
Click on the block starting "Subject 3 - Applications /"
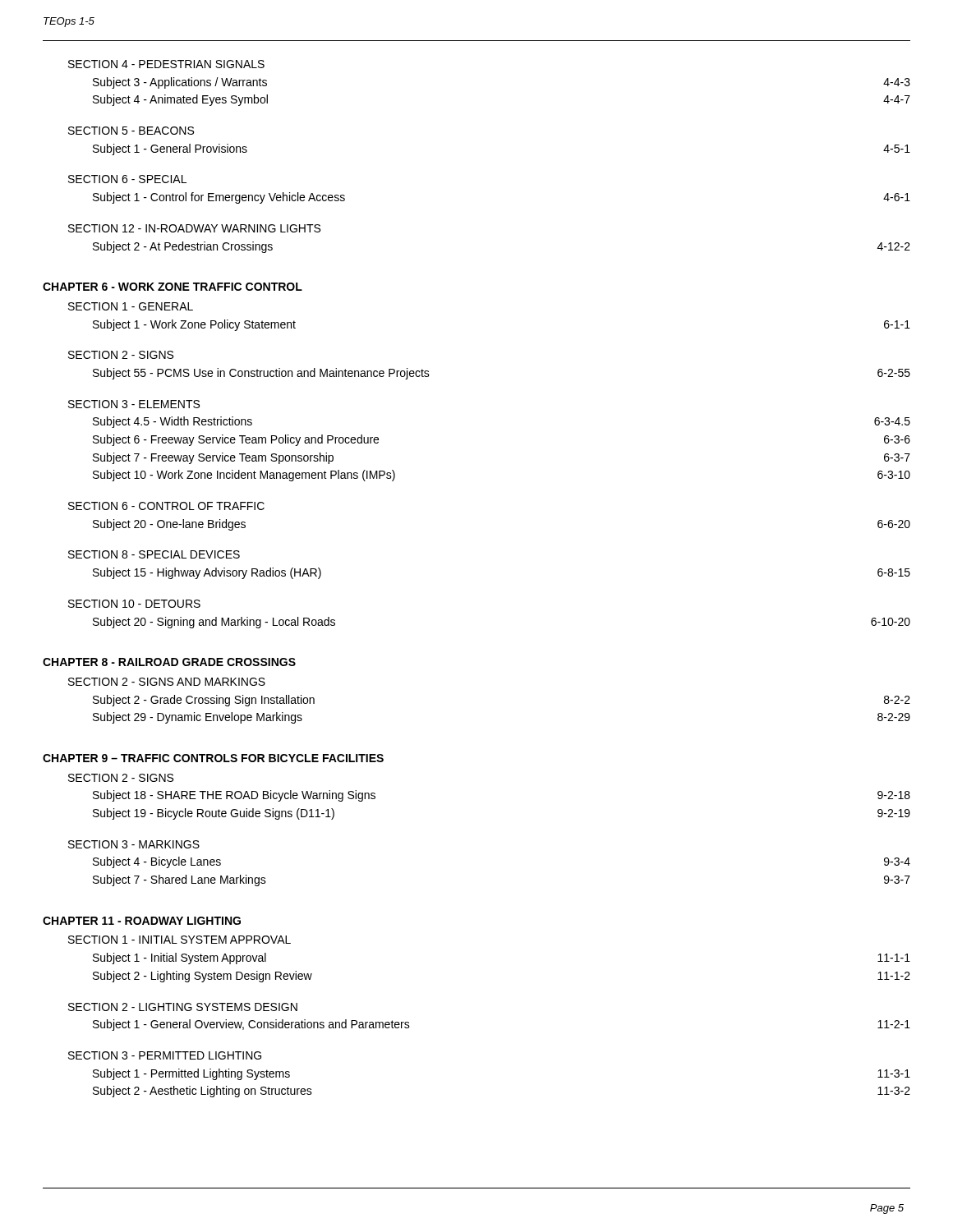[x=177, y=82]
